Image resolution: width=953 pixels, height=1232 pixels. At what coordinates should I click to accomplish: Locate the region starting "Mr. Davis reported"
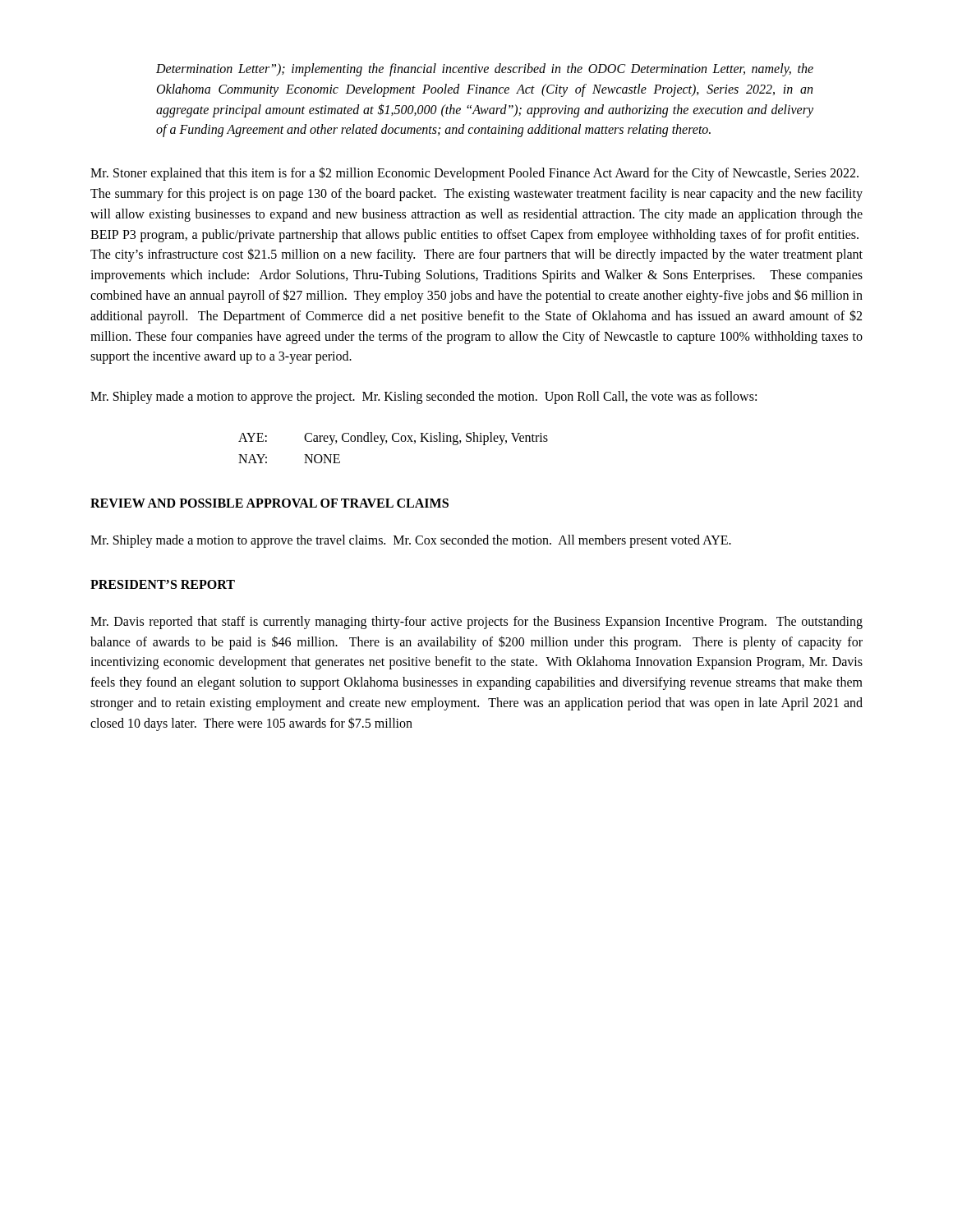coord(476,672)
